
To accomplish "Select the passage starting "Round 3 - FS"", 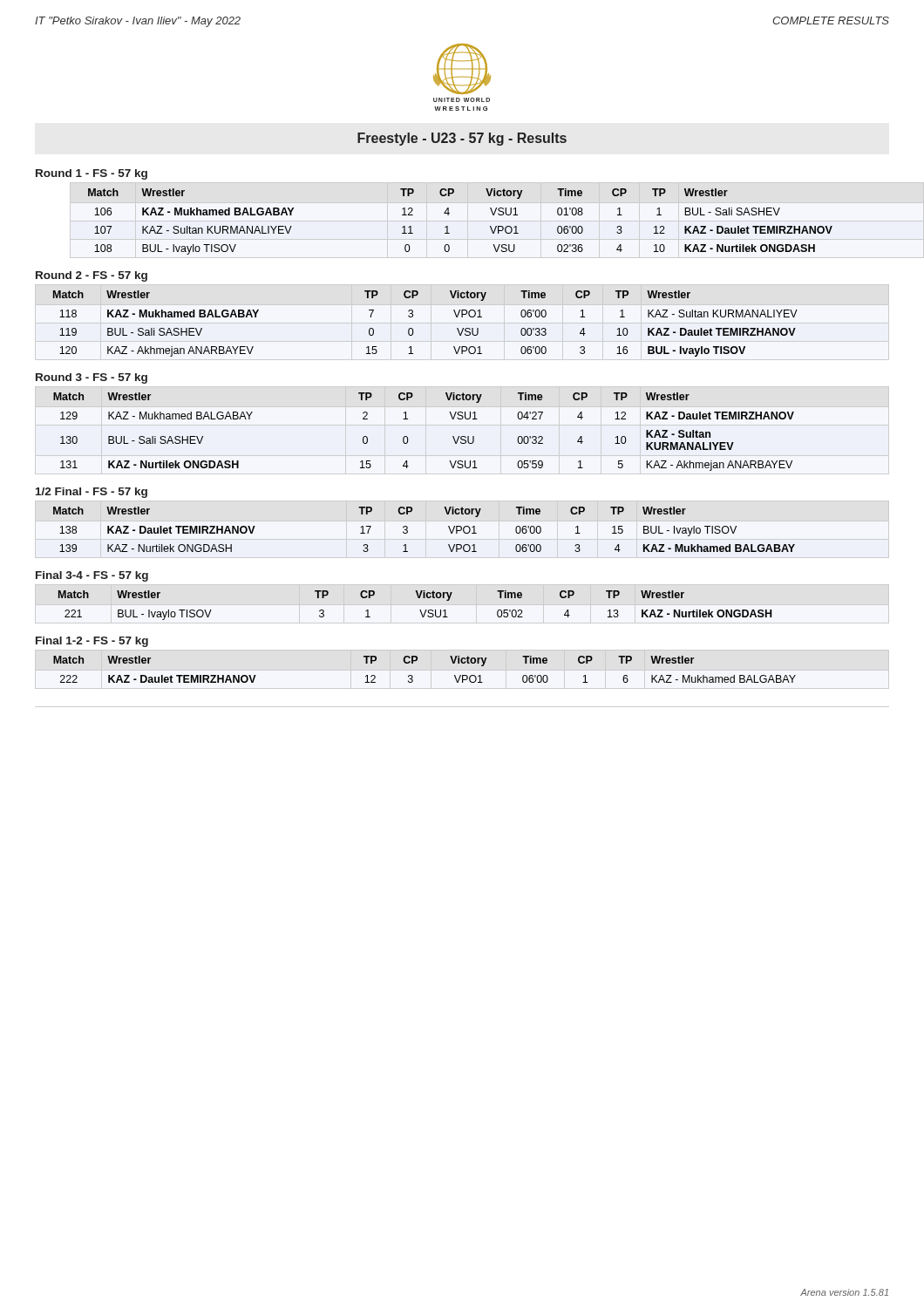I will tap(91, 377).
